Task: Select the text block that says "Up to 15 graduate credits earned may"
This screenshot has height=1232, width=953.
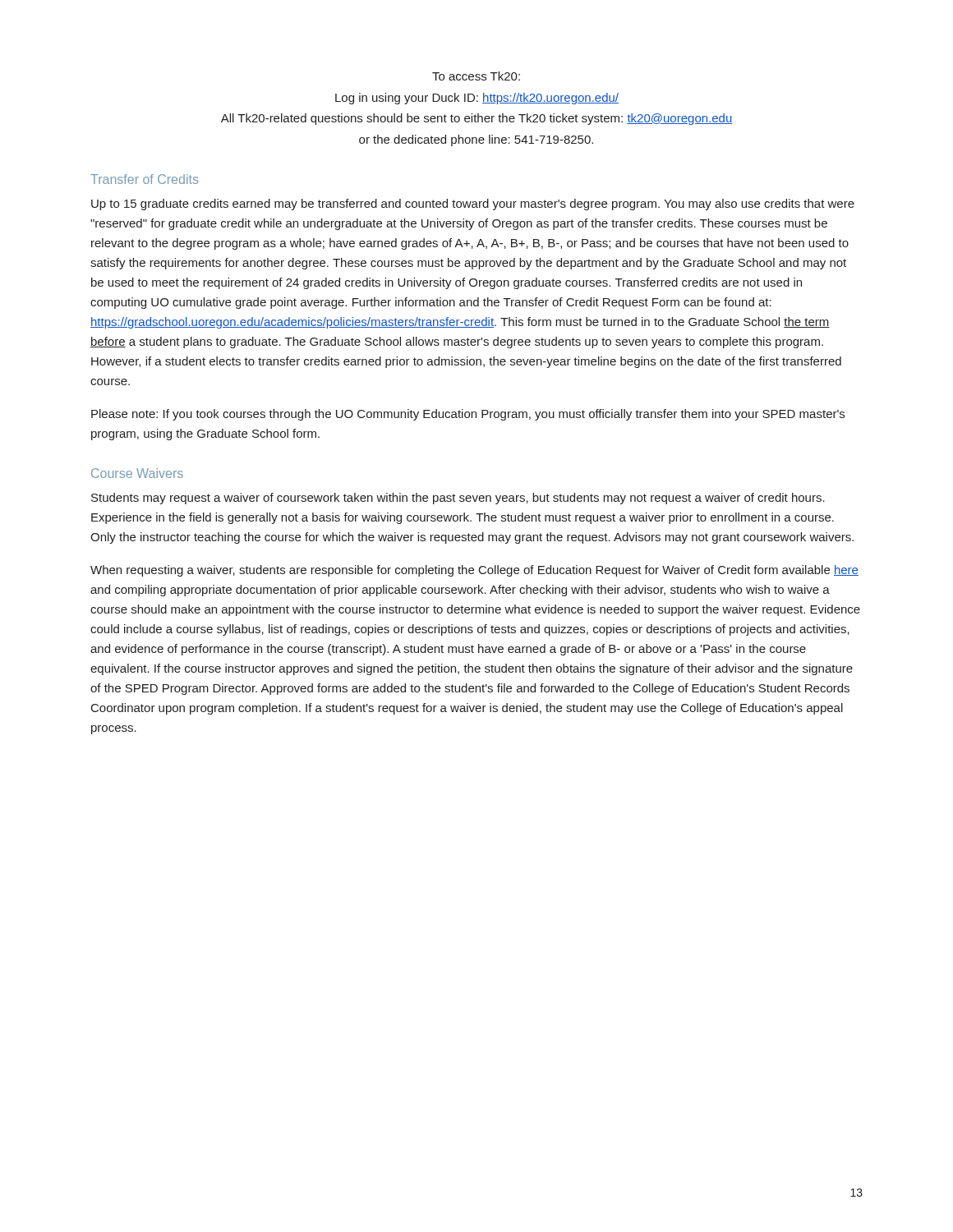Action: pos(472,292)
